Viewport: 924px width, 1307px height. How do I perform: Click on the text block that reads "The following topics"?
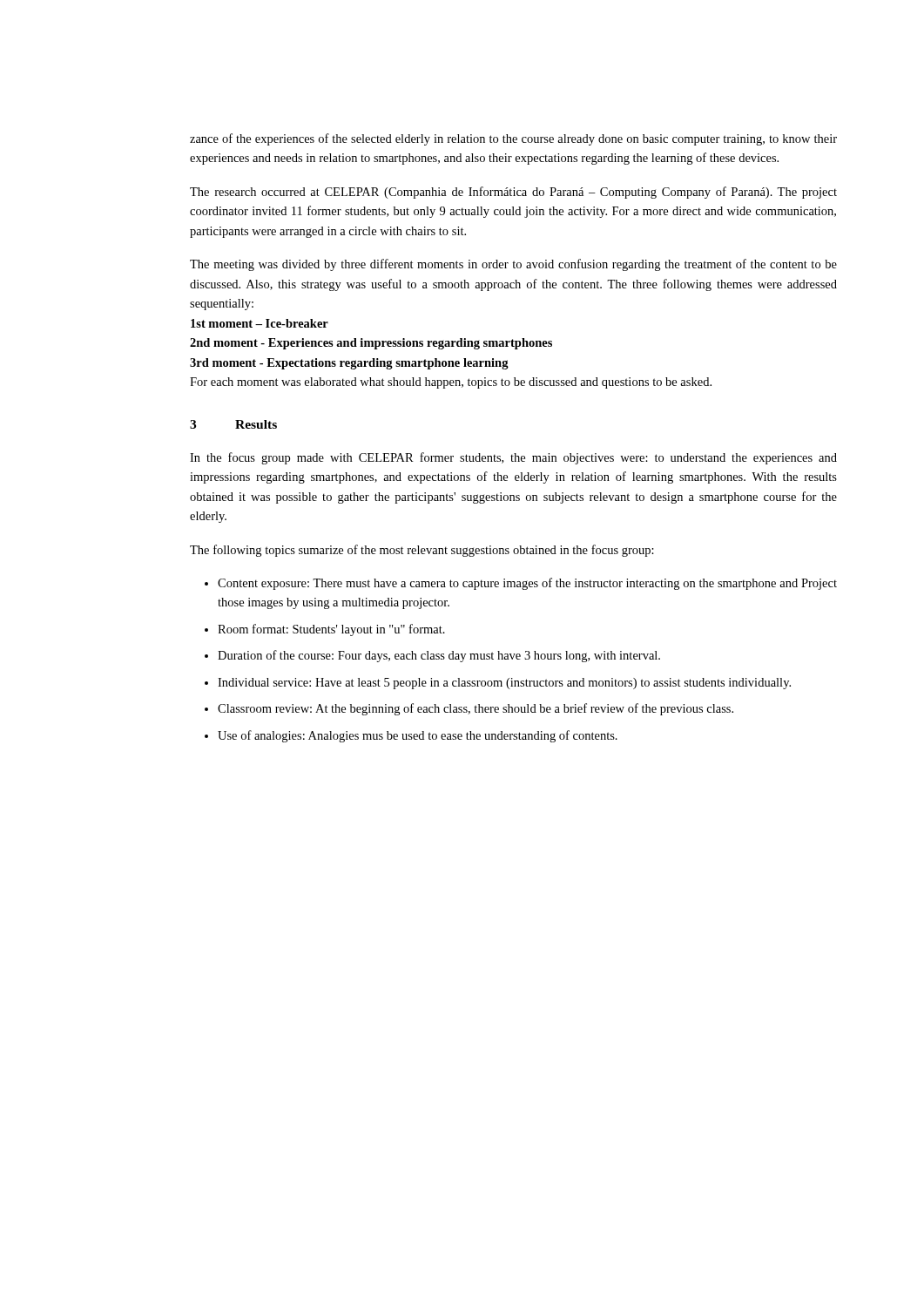(422, 549)
